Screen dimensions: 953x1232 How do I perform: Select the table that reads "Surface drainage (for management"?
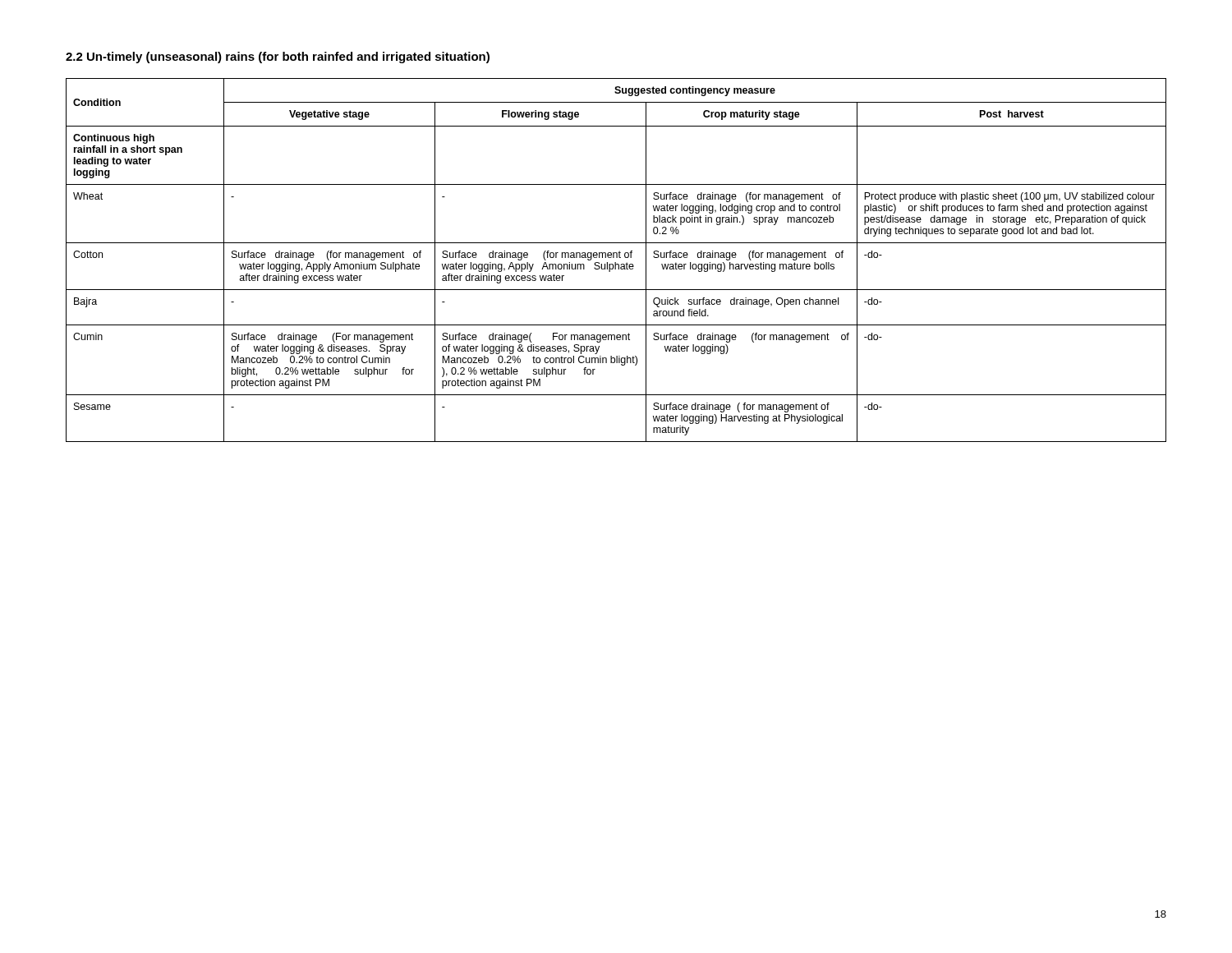(x=616, y=260)
